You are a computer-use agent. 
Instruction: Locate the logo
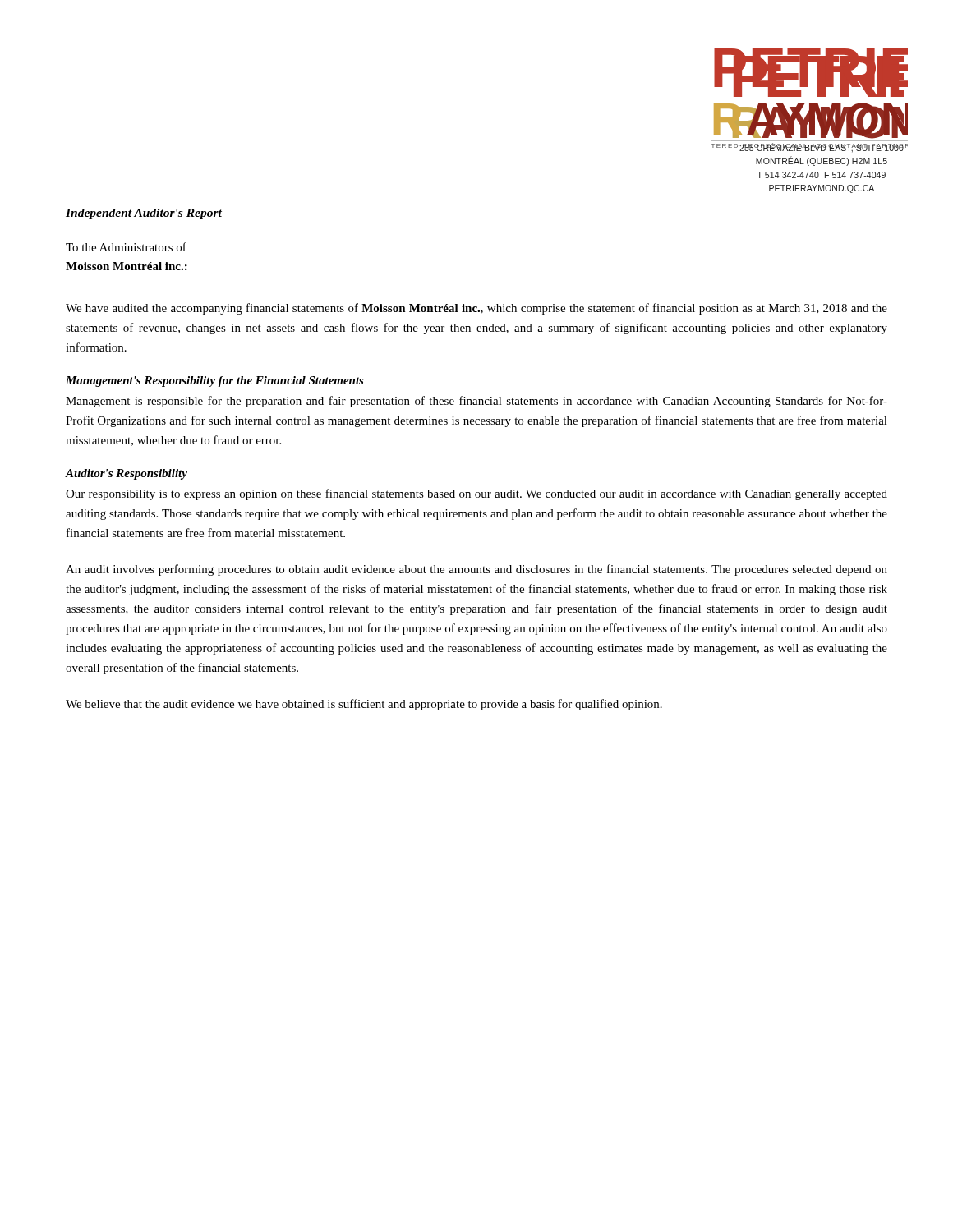809,92
